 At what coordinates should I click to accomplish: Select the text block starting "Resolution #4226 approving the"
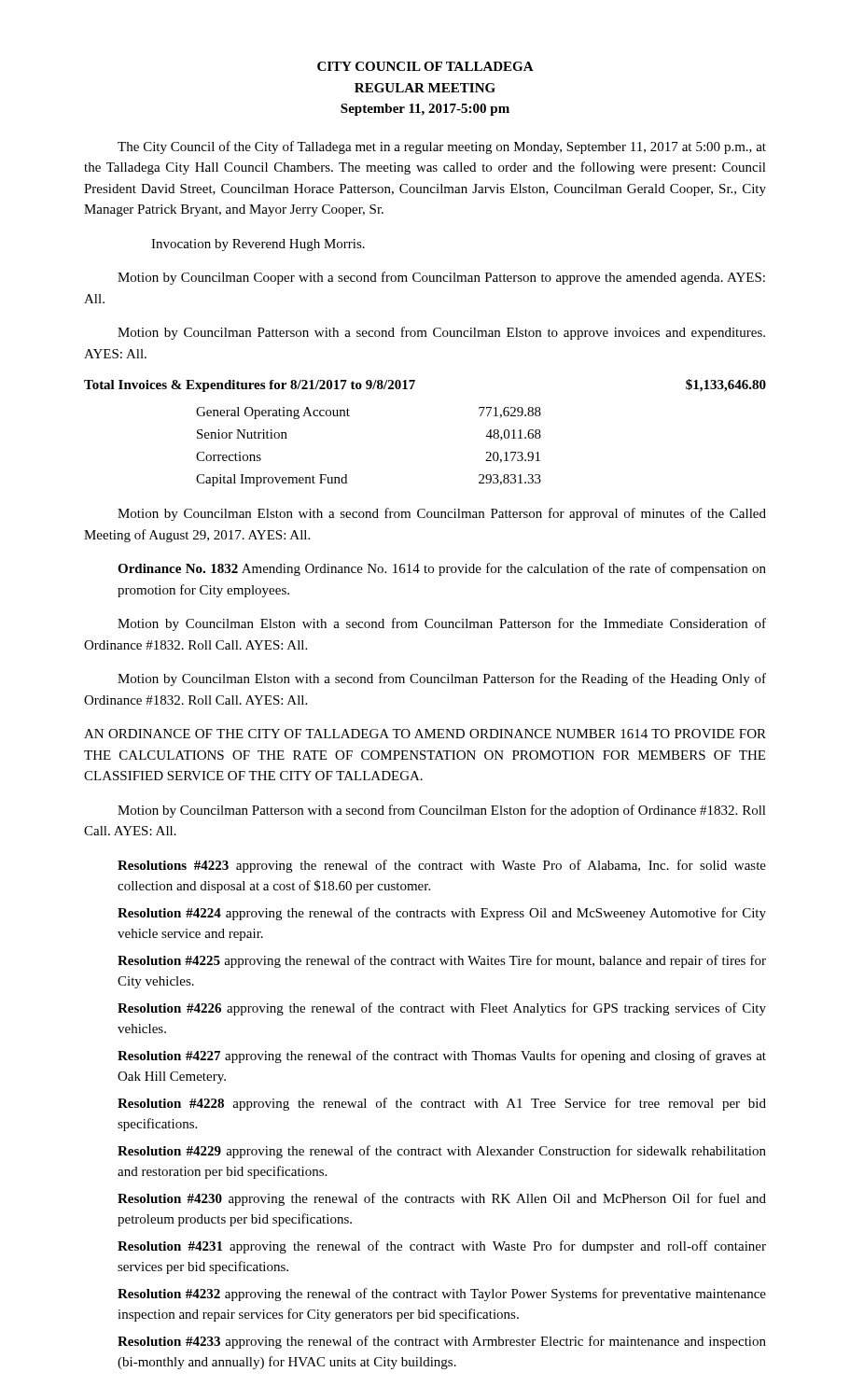442,1018
